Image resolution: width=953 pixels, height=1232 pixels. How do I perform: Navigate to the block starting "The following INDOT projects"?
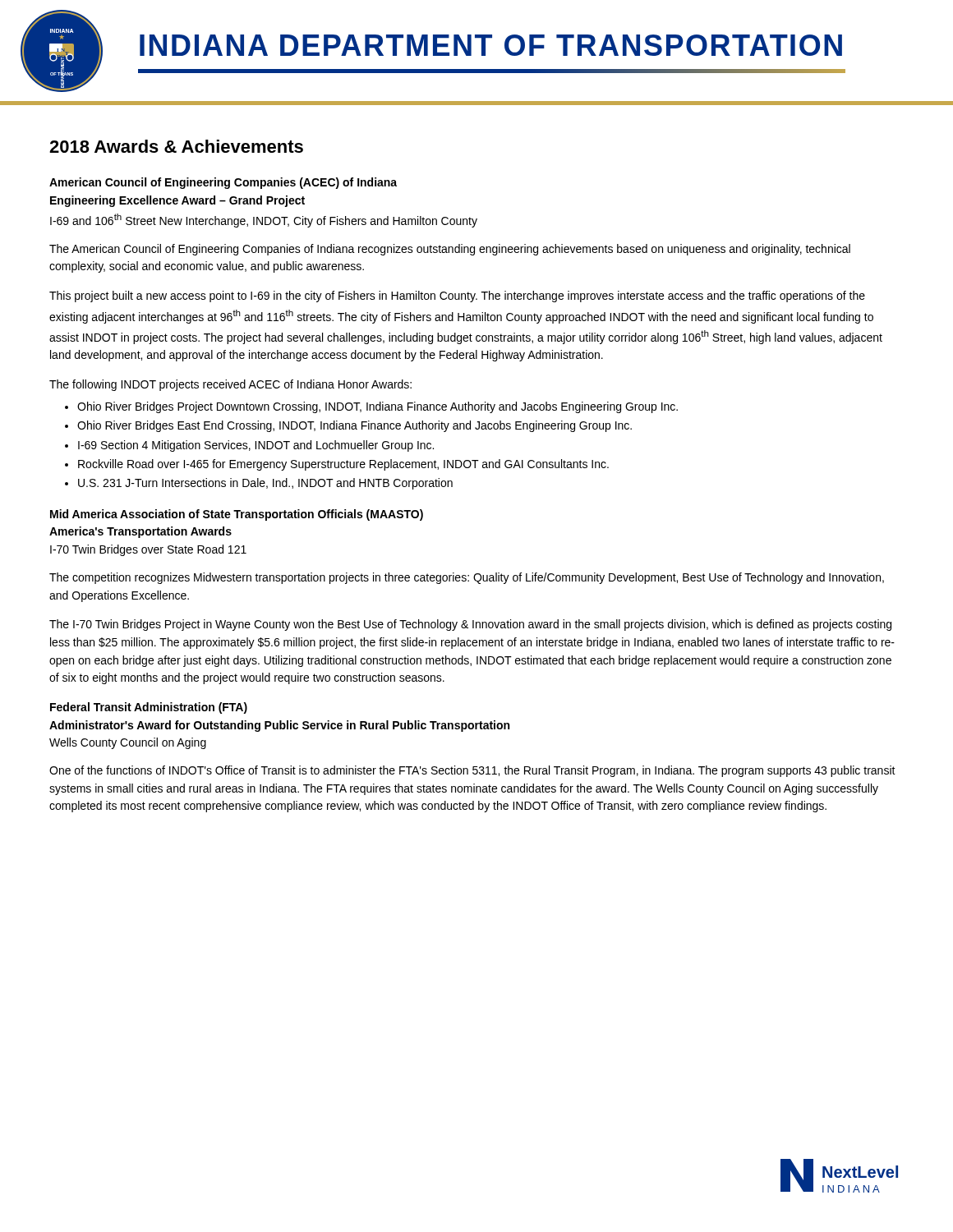(231, 385)
